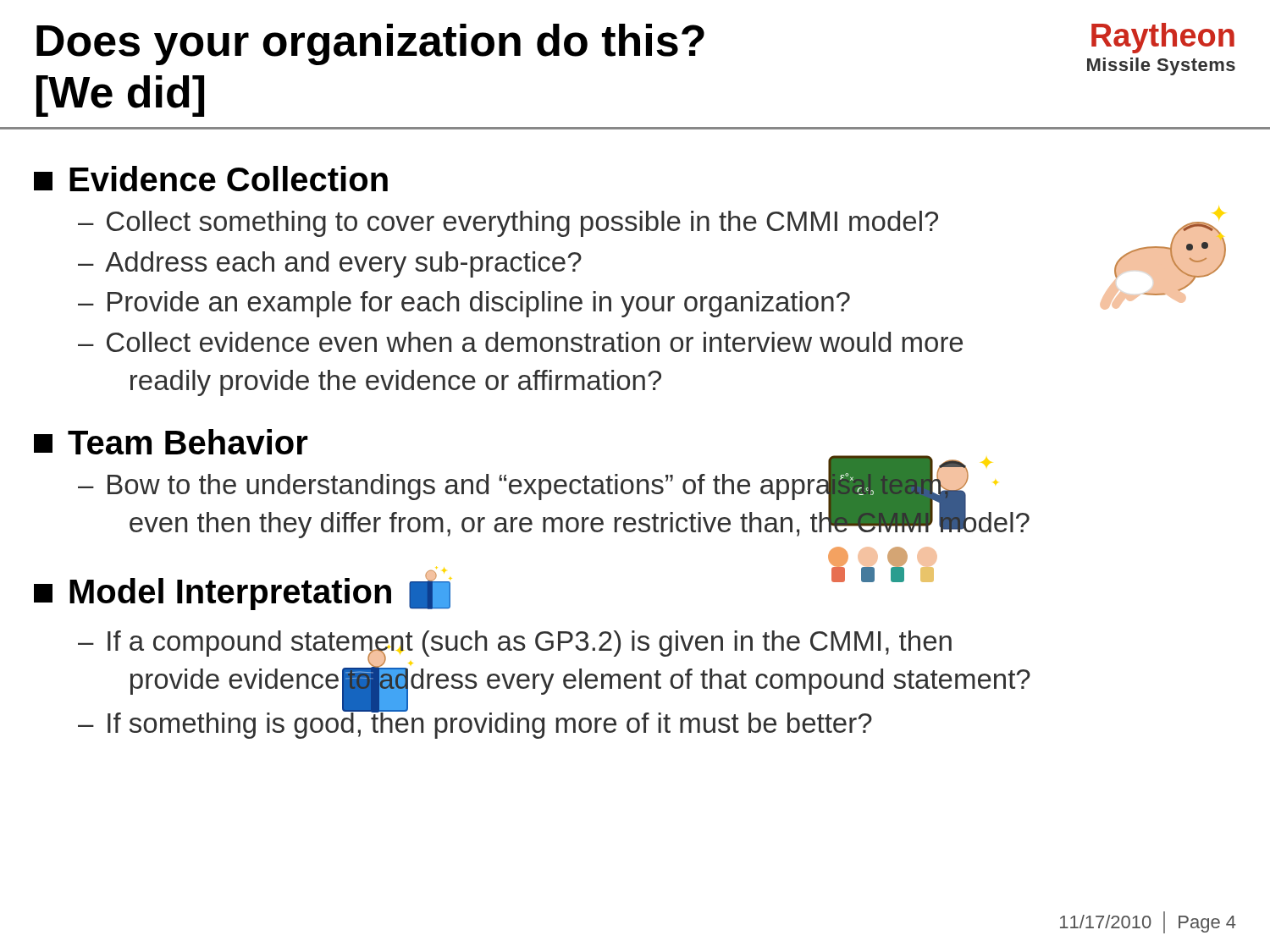This screenshot has width=1270, height=952.
Task: Locate the text block starting "Evidence Collection"
Action: (x=212, y=180)
